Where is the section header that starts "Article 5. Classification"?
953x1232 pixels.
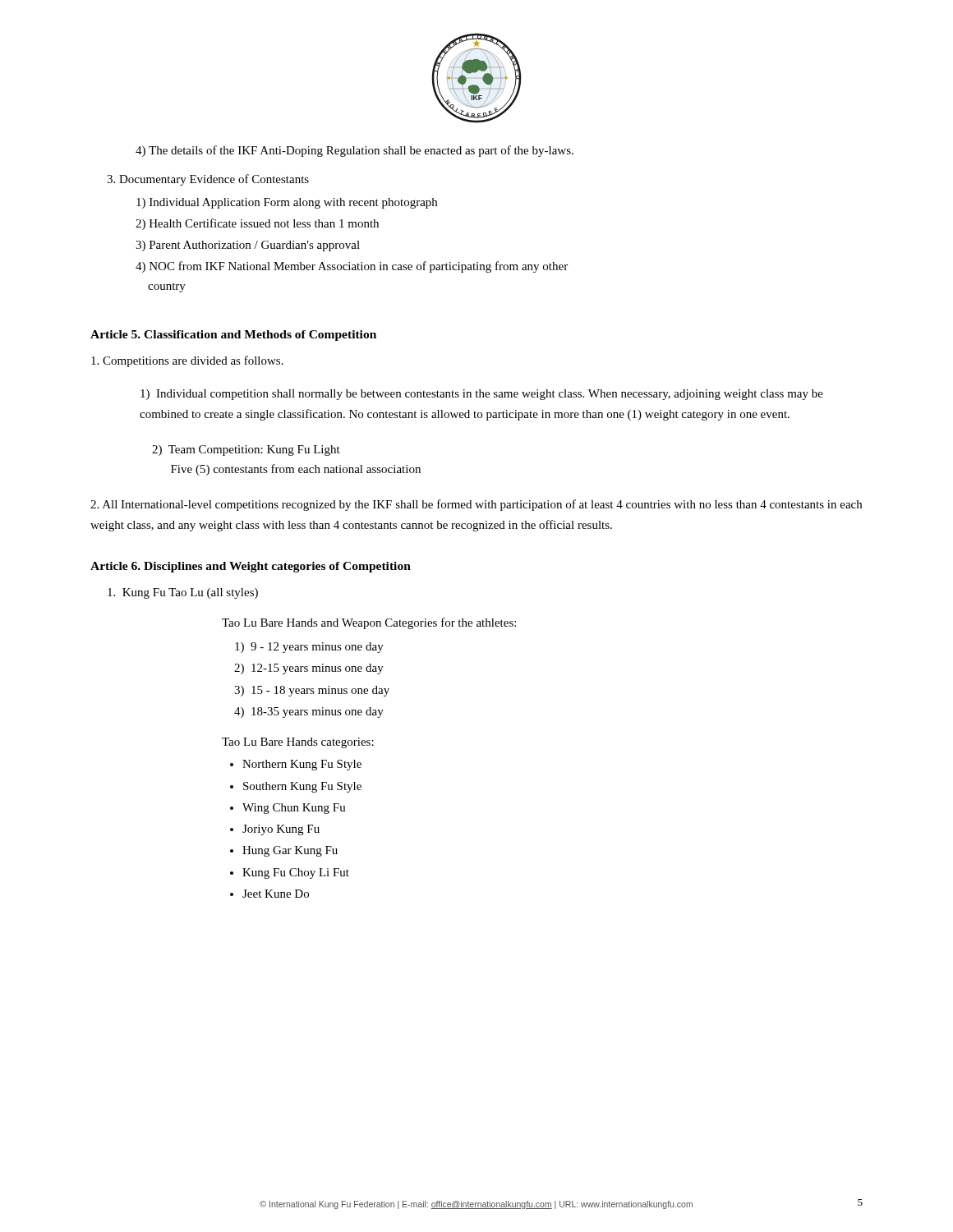click(233, 334)
